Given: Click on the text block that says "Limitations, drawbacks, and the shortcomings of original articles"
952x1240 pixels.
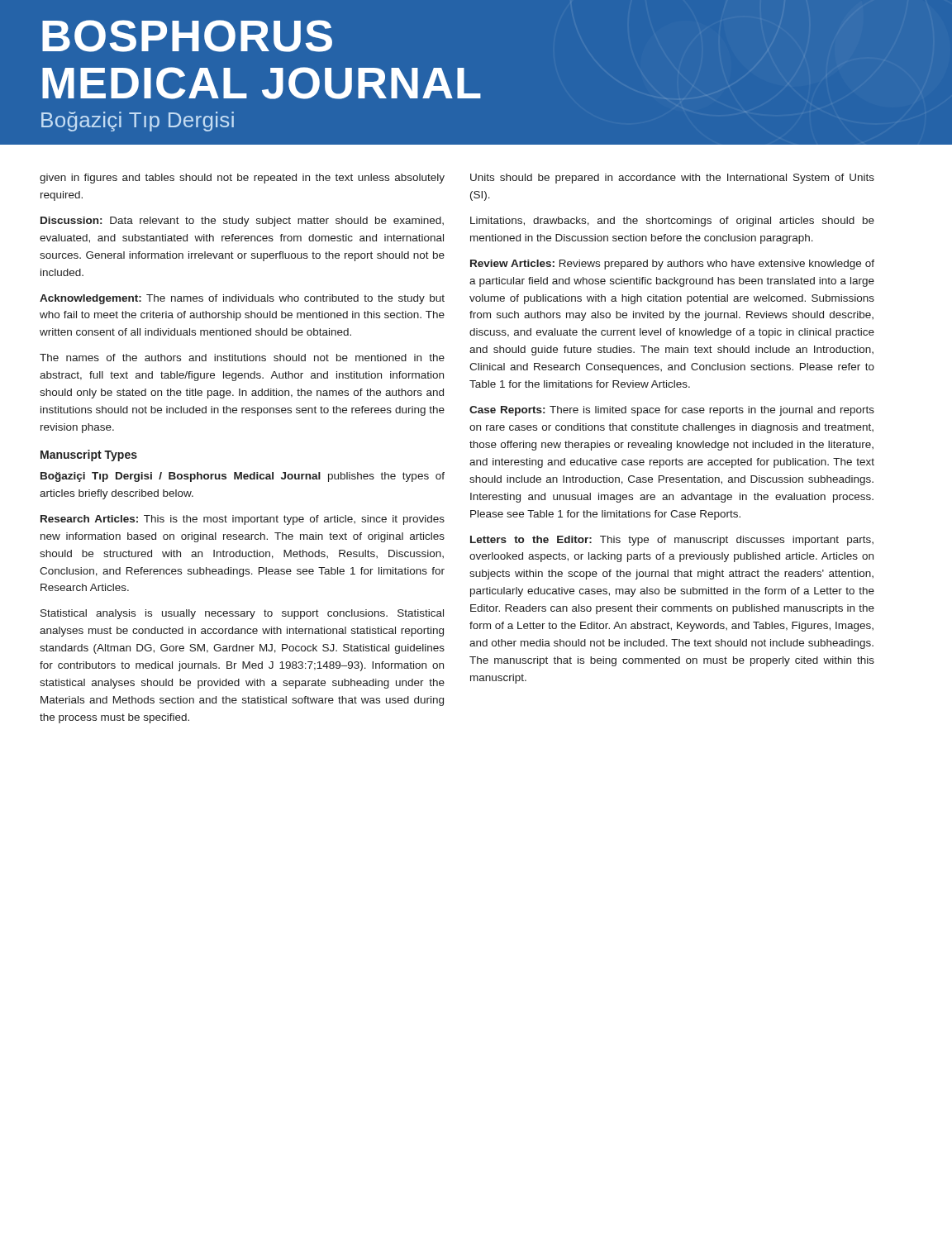Looking at the screenshot, I should [672, 229].
